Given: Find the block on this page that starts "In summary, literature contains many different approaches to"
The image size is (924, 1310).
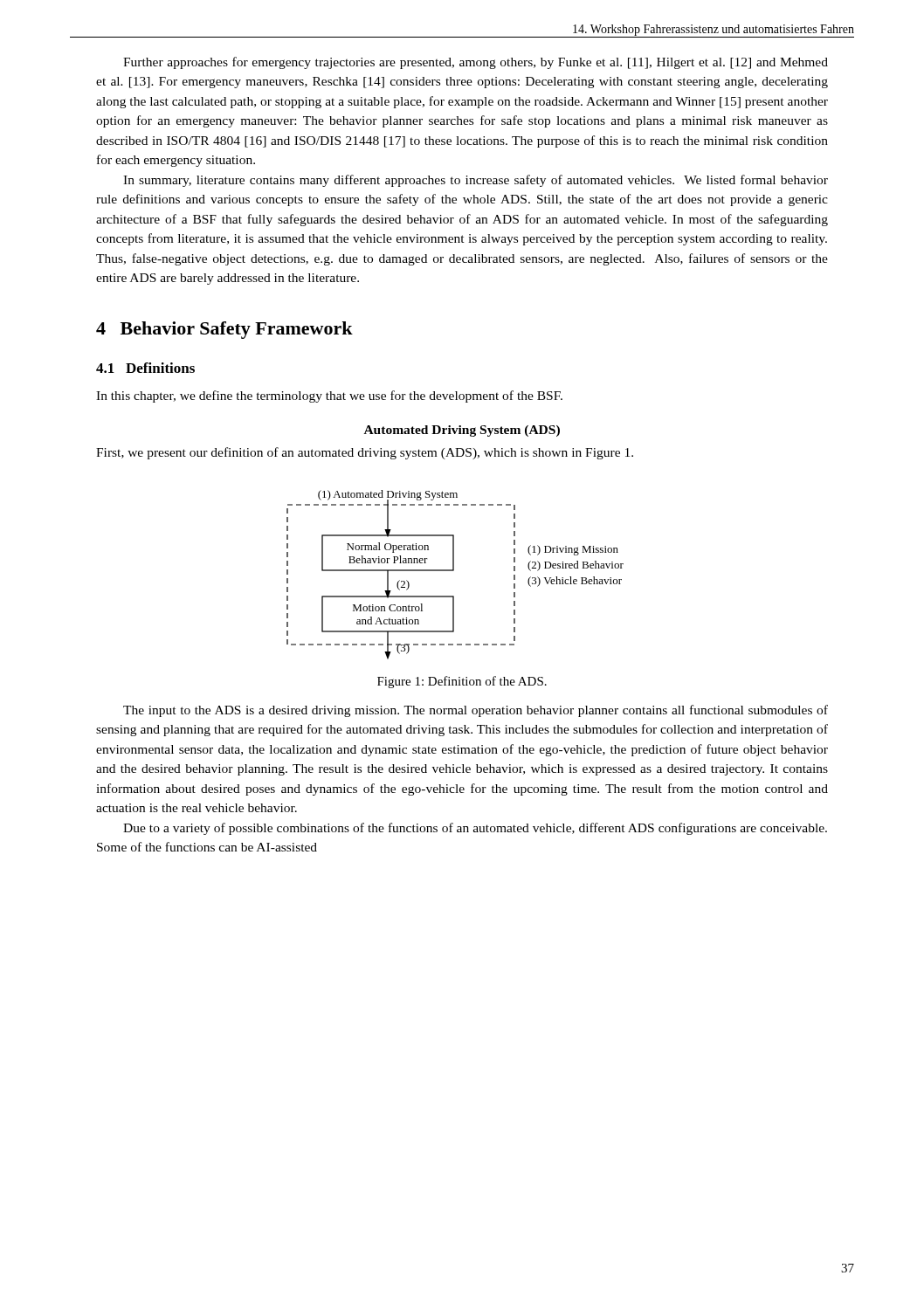Looking at the screenshot, I should 462,229.
